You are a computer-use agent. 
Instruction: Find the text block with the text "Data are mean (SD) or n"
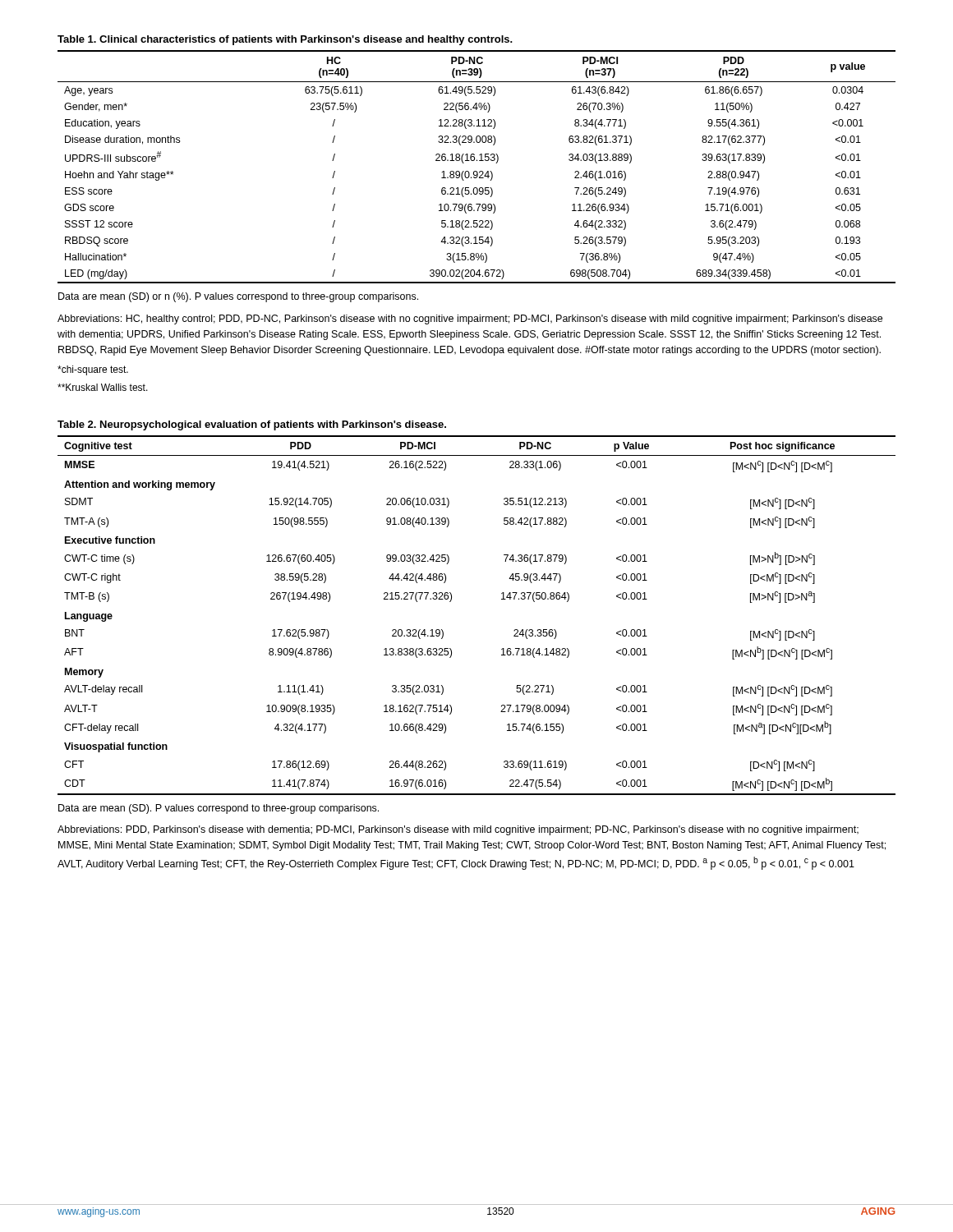238,297
